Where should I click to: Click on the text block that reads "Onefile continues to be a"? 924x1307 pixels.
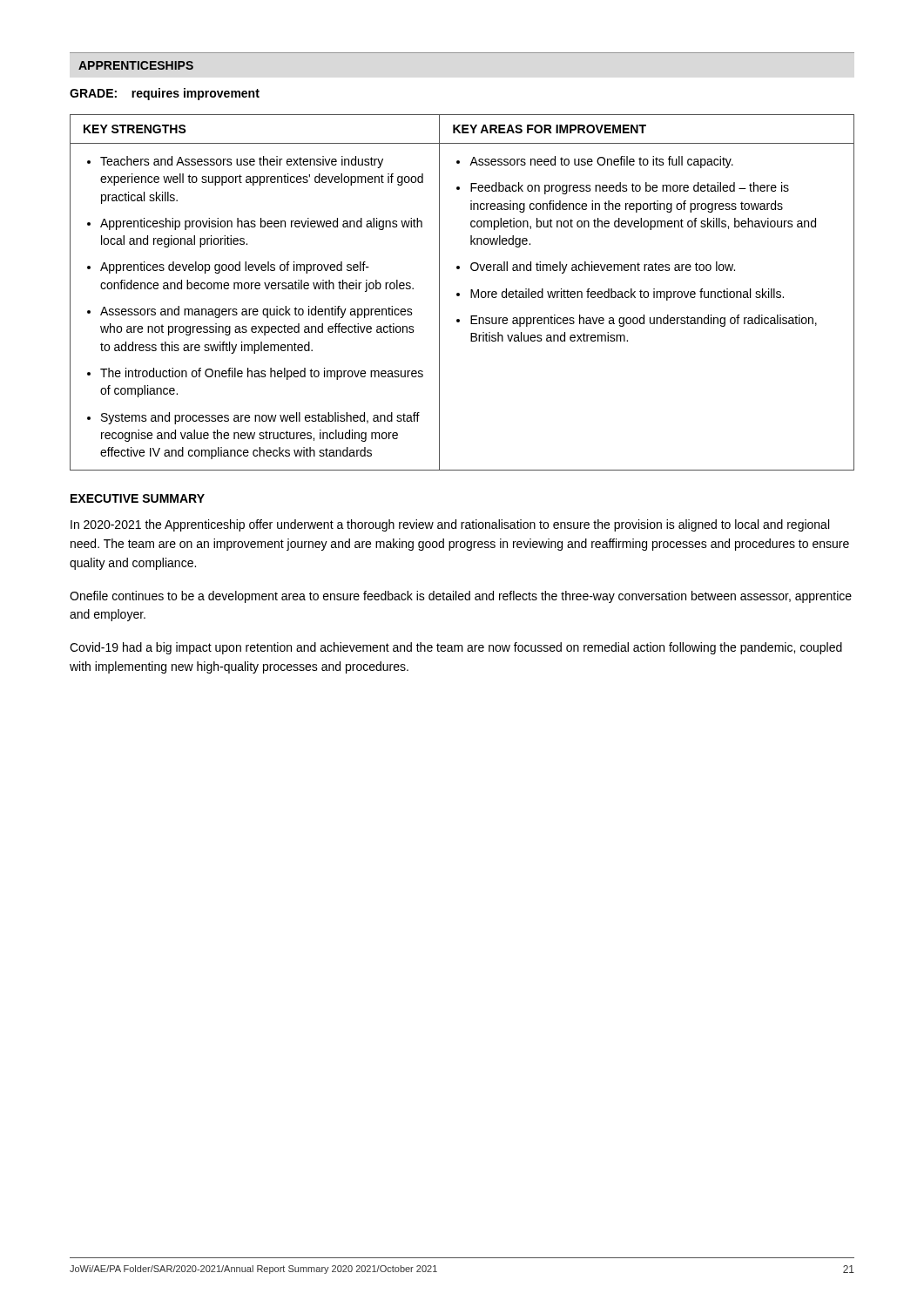461,605
